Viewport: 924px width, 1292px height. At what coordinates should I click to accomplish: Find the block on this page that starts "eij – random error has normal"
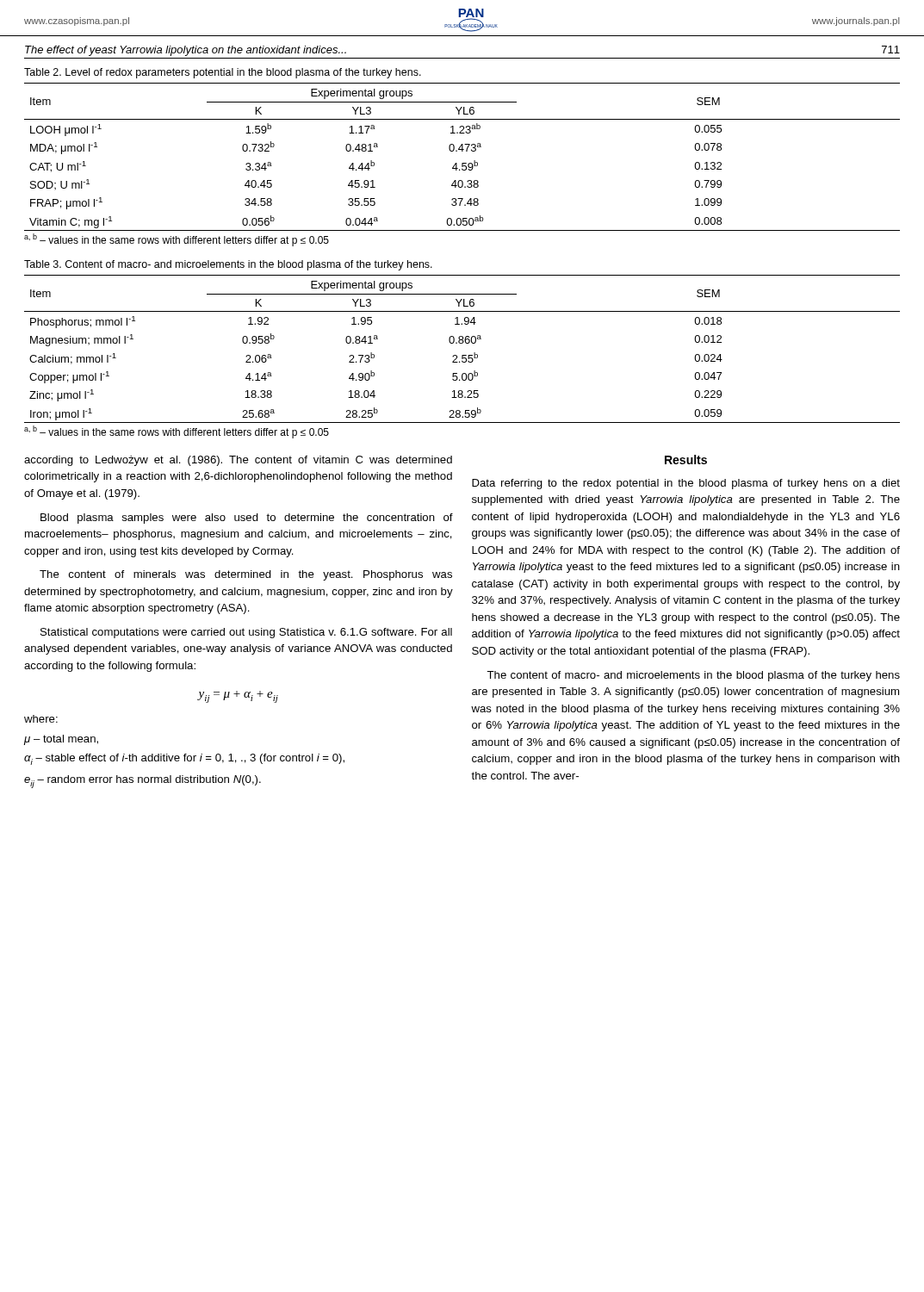coord(238,780)
